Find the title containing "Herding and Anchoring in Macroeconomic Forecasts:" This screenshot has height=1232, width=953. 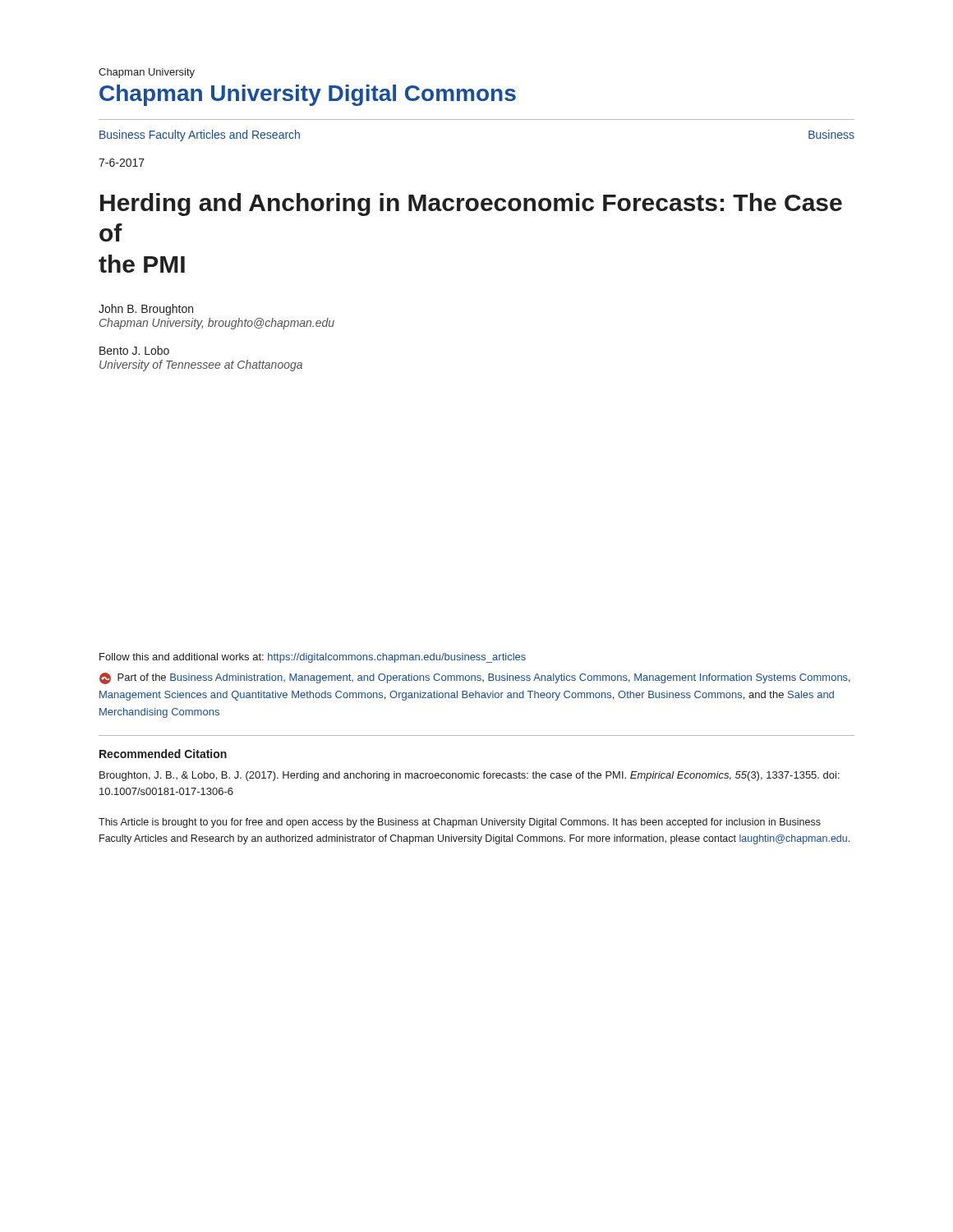[471, 205]
